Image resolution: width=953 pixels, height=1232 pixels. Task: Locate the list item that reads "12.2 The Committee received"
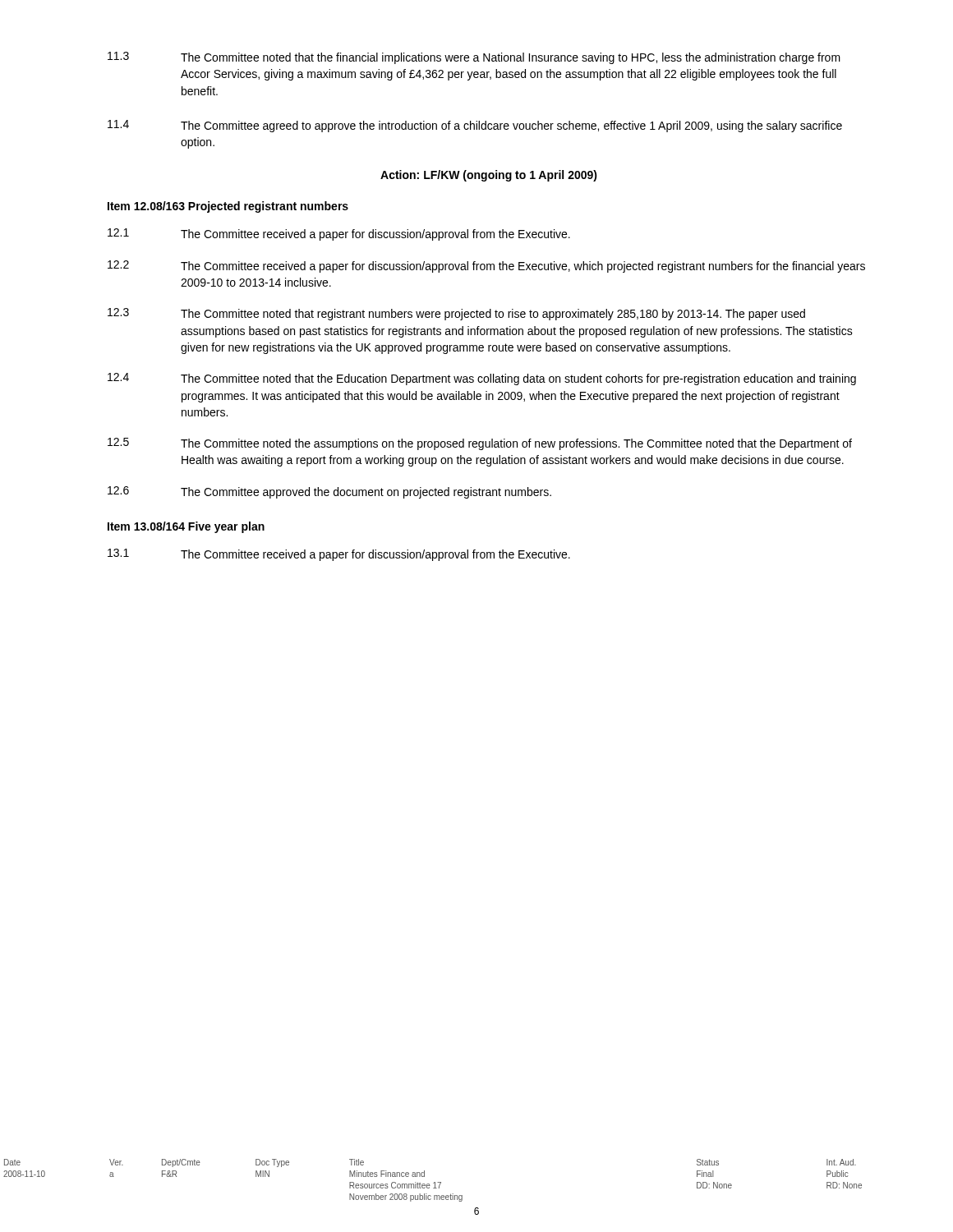click(x=489, y=274)
